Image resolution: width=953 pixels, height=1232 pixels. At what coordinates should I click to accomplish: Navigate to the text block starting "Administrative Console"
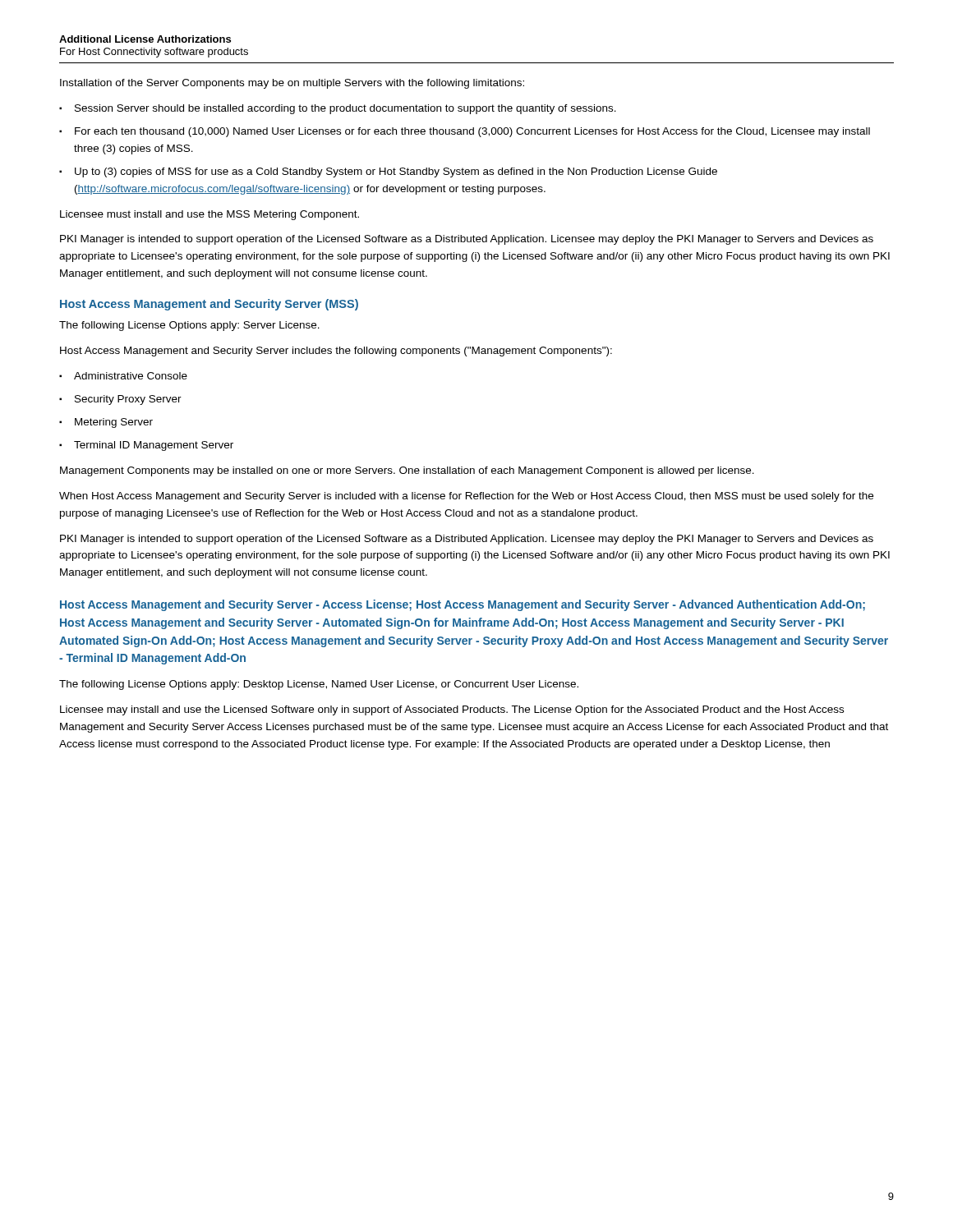coord(131,376)
